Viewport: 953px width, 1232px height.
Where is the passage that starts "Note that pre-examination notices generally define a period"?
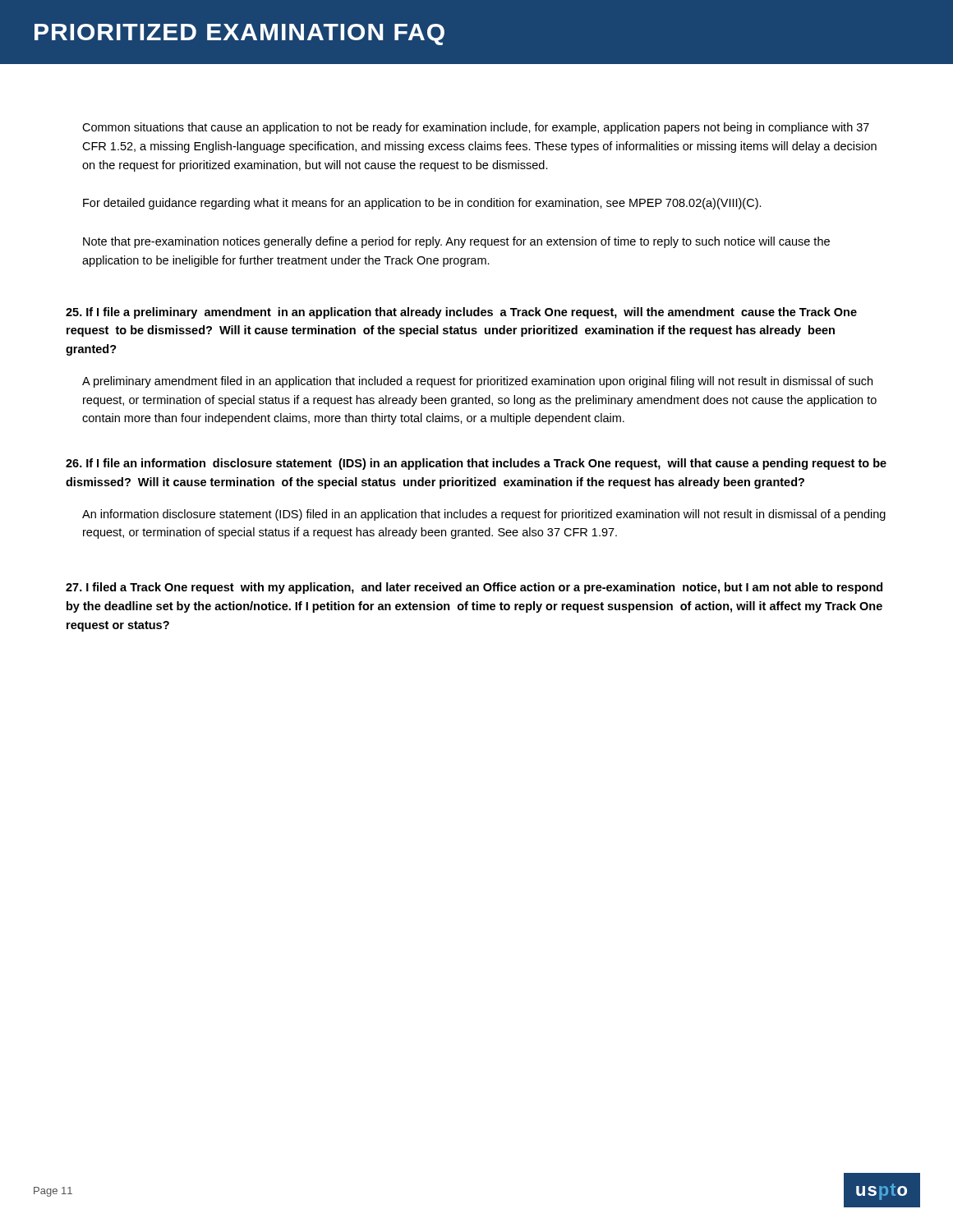tap(456, 251)
